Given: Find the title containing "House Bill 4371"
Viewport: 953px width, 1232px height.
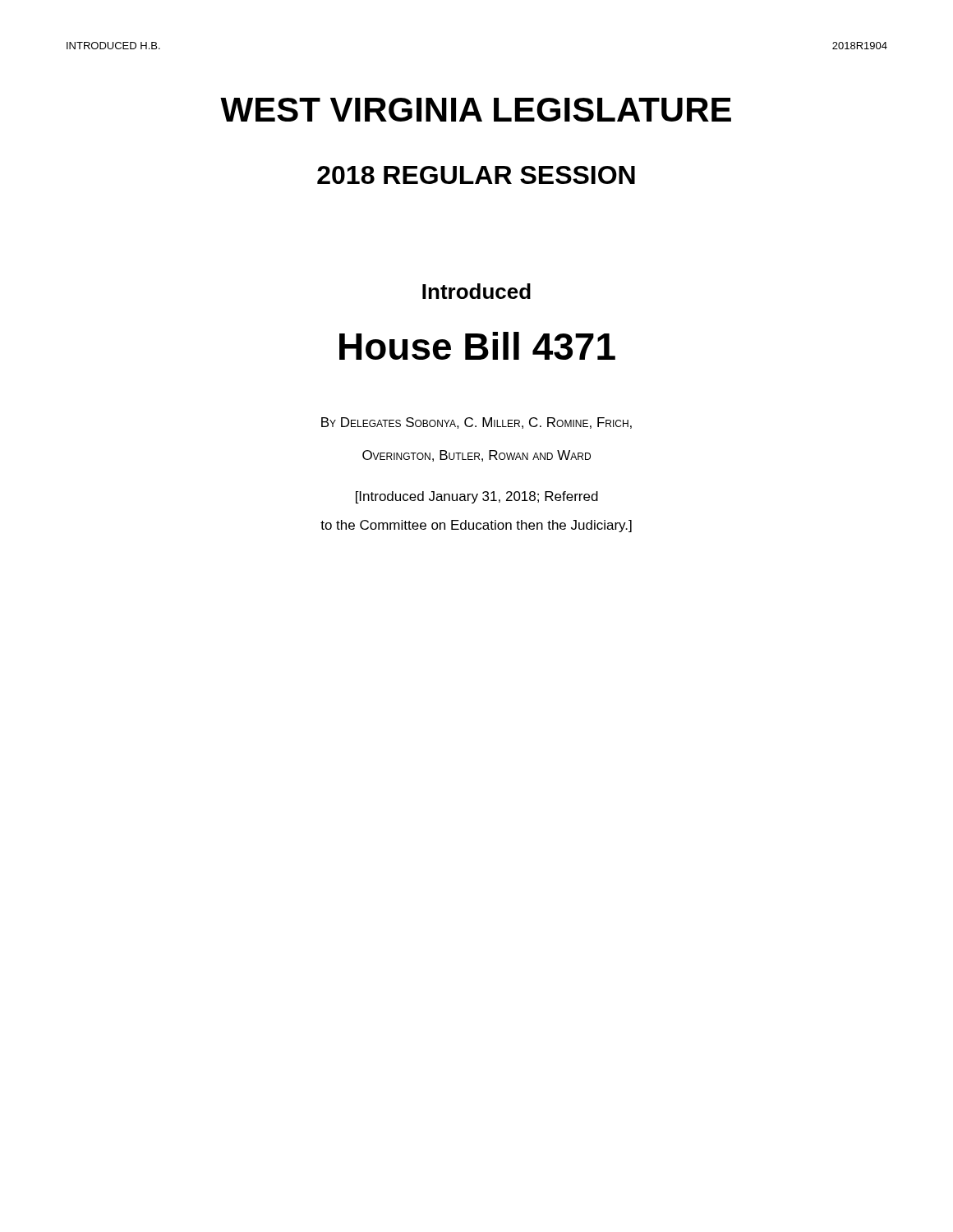Looking at the screenshot, I should click(476, 347).
